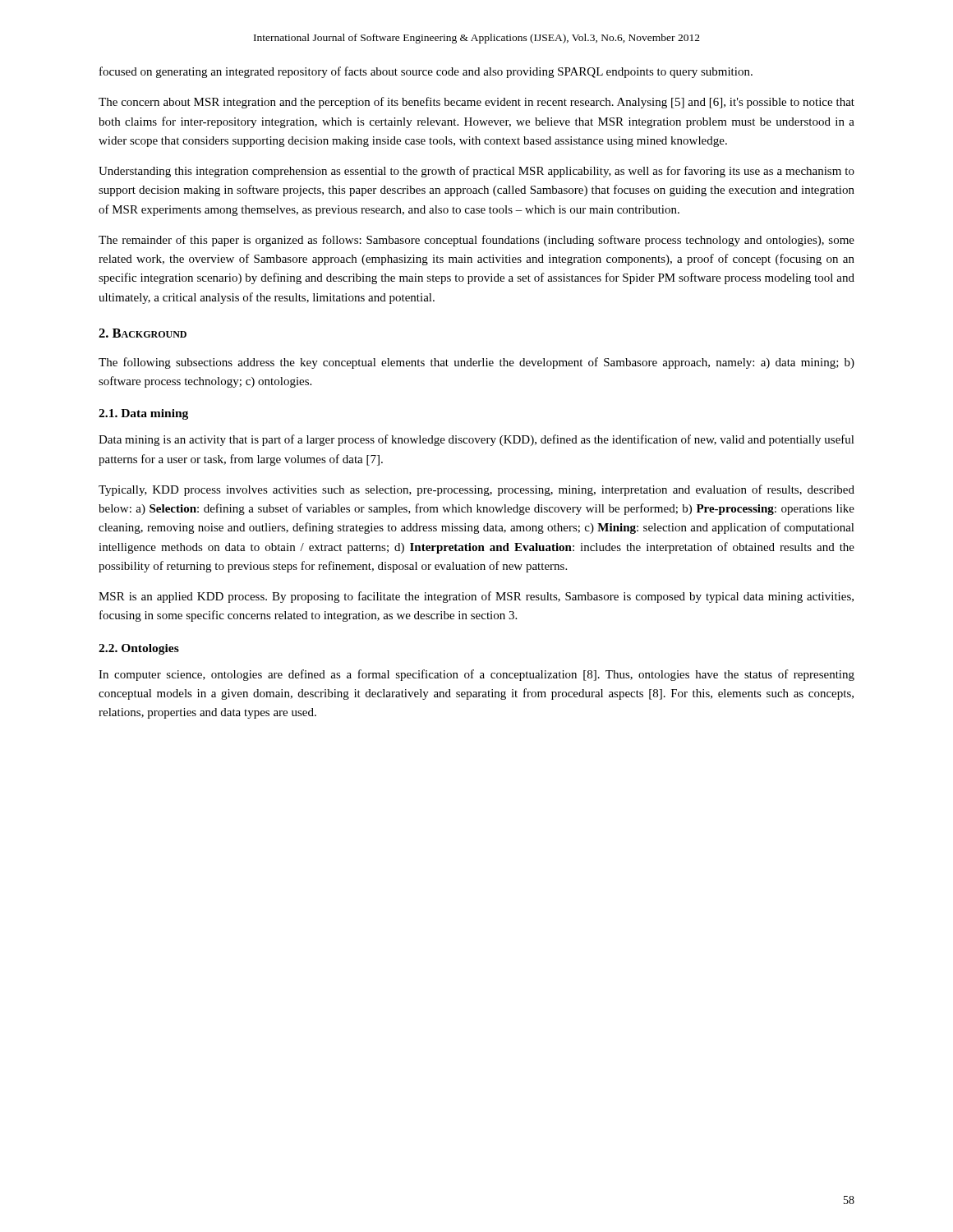Click where it says "2. Background"
Screen dimensions: 1232x953
click(143, 333)
